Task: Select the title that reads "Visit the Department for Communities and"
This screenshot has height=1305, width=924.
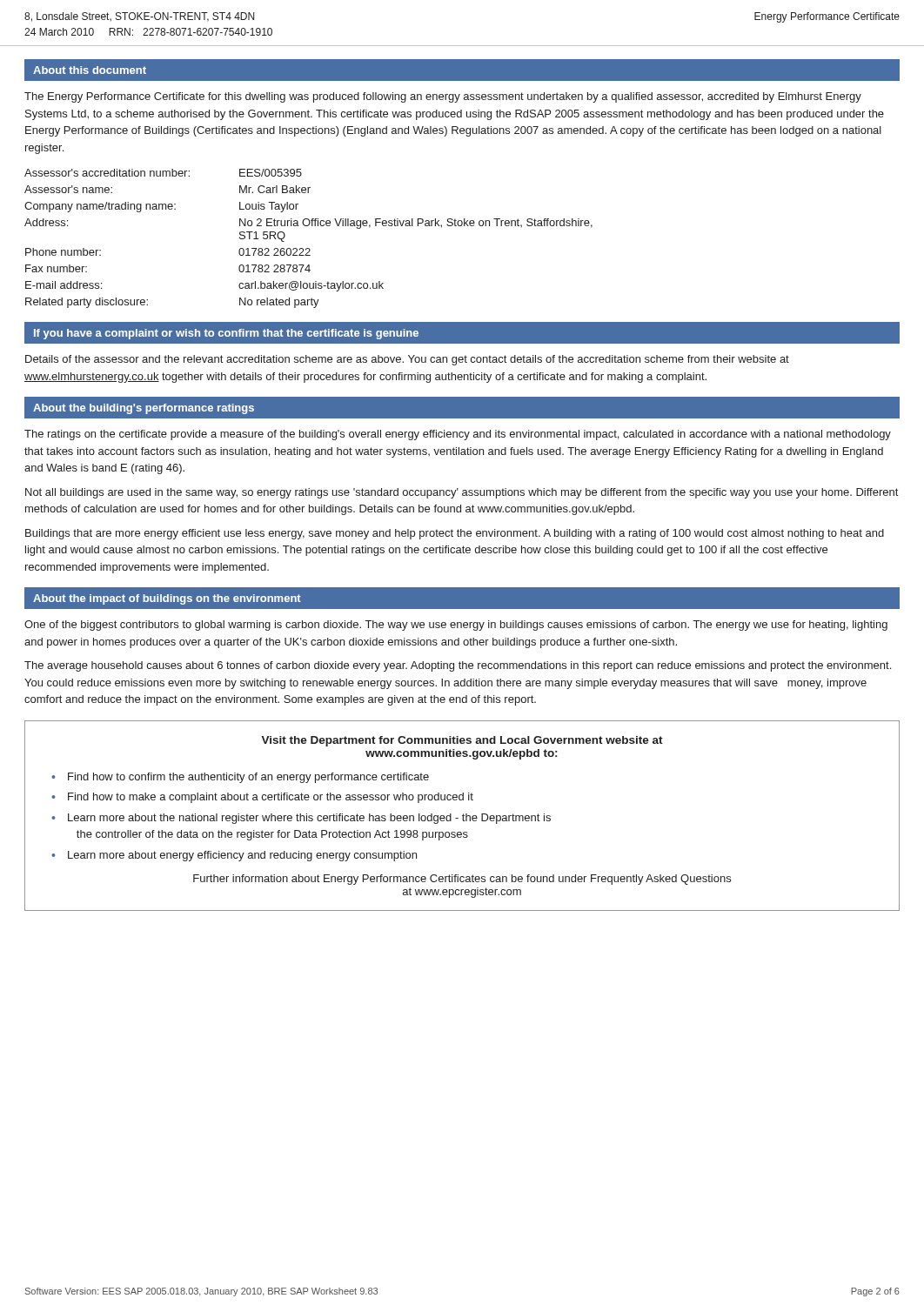Action: (462, 746)
